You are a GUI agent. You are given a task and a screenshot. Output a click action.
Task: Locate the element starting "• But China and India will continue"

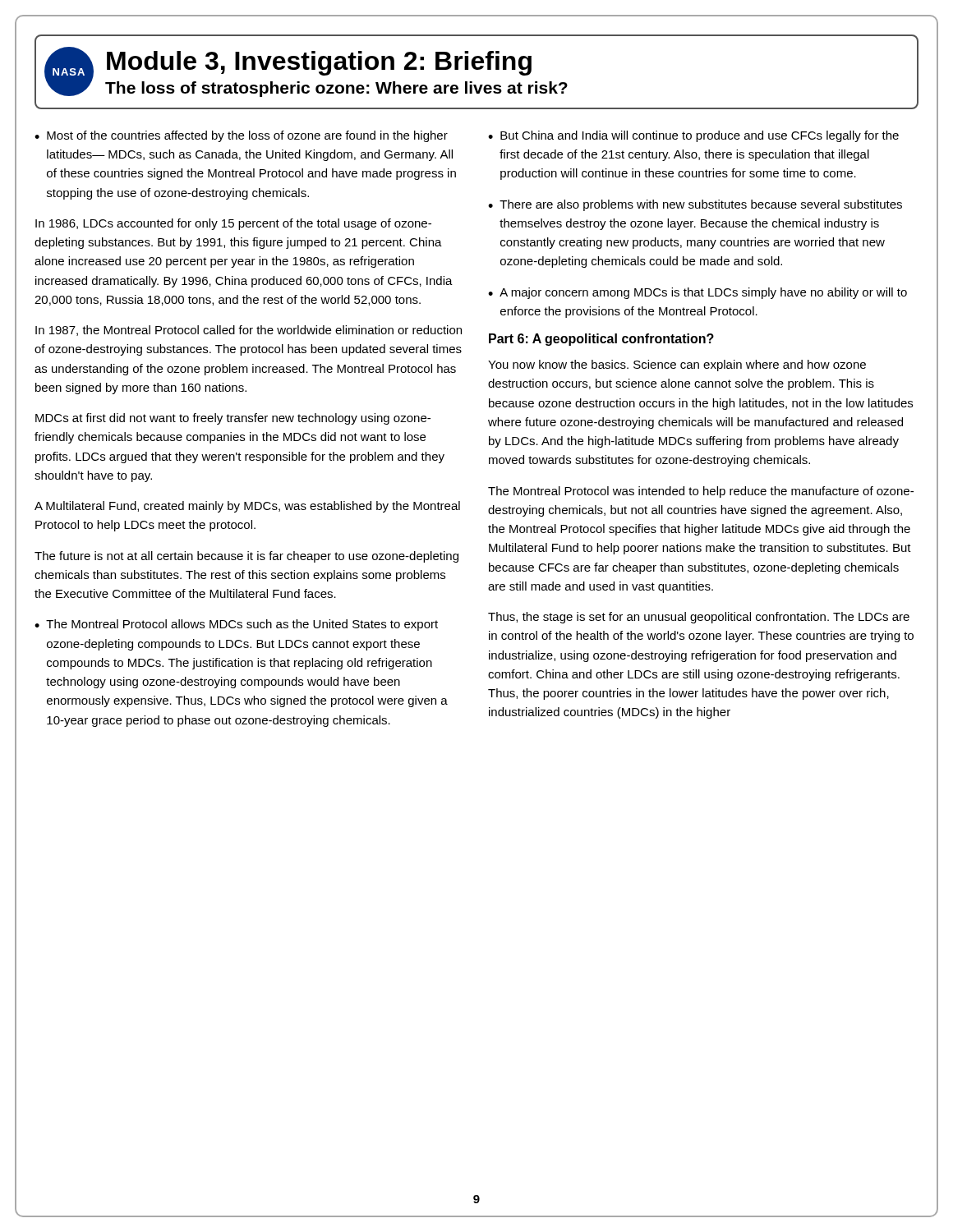703,154
